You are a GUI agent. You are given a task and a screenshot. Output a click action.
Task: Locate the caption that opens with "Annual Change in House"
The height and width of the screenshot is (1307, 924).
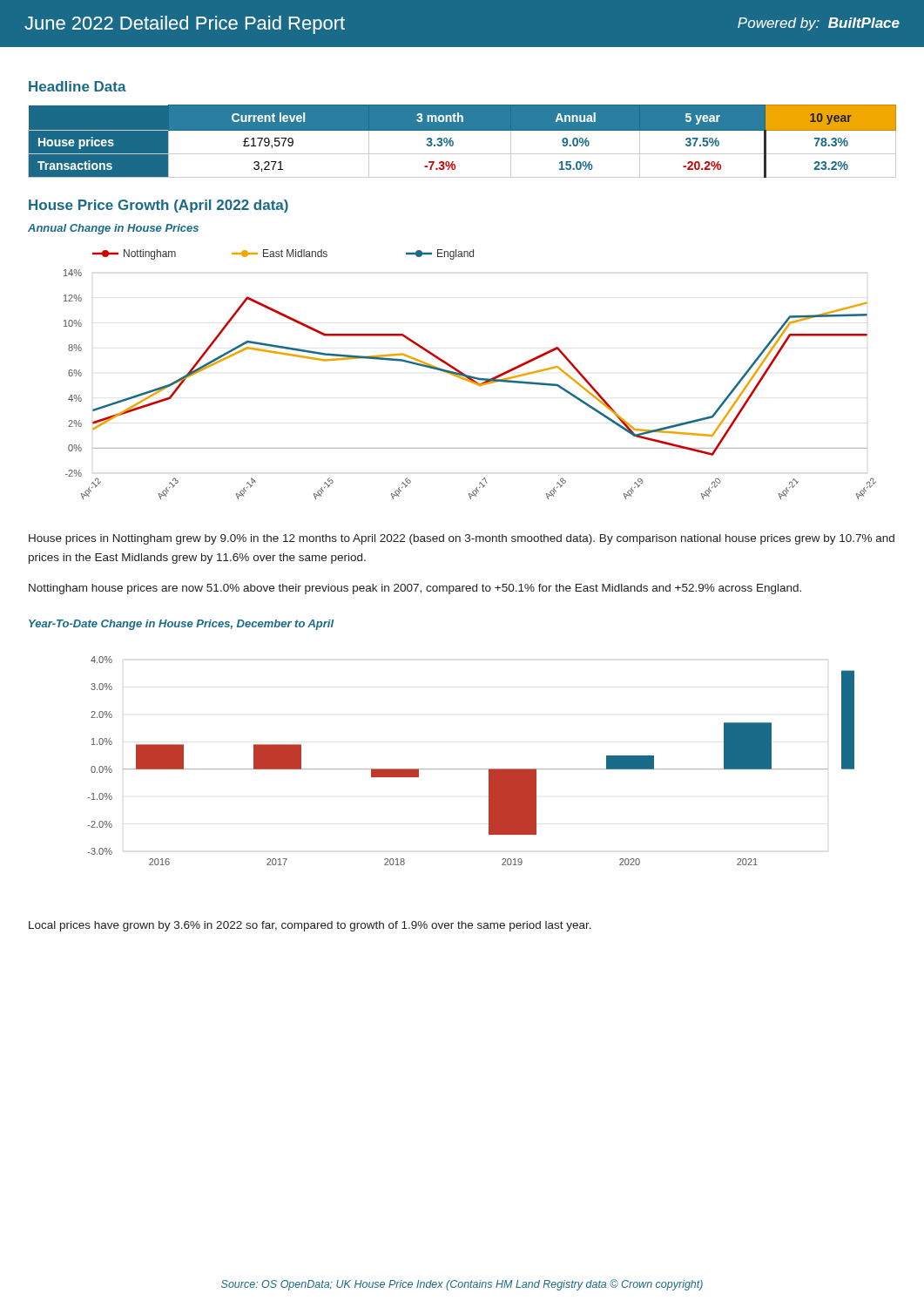(113, 228)
